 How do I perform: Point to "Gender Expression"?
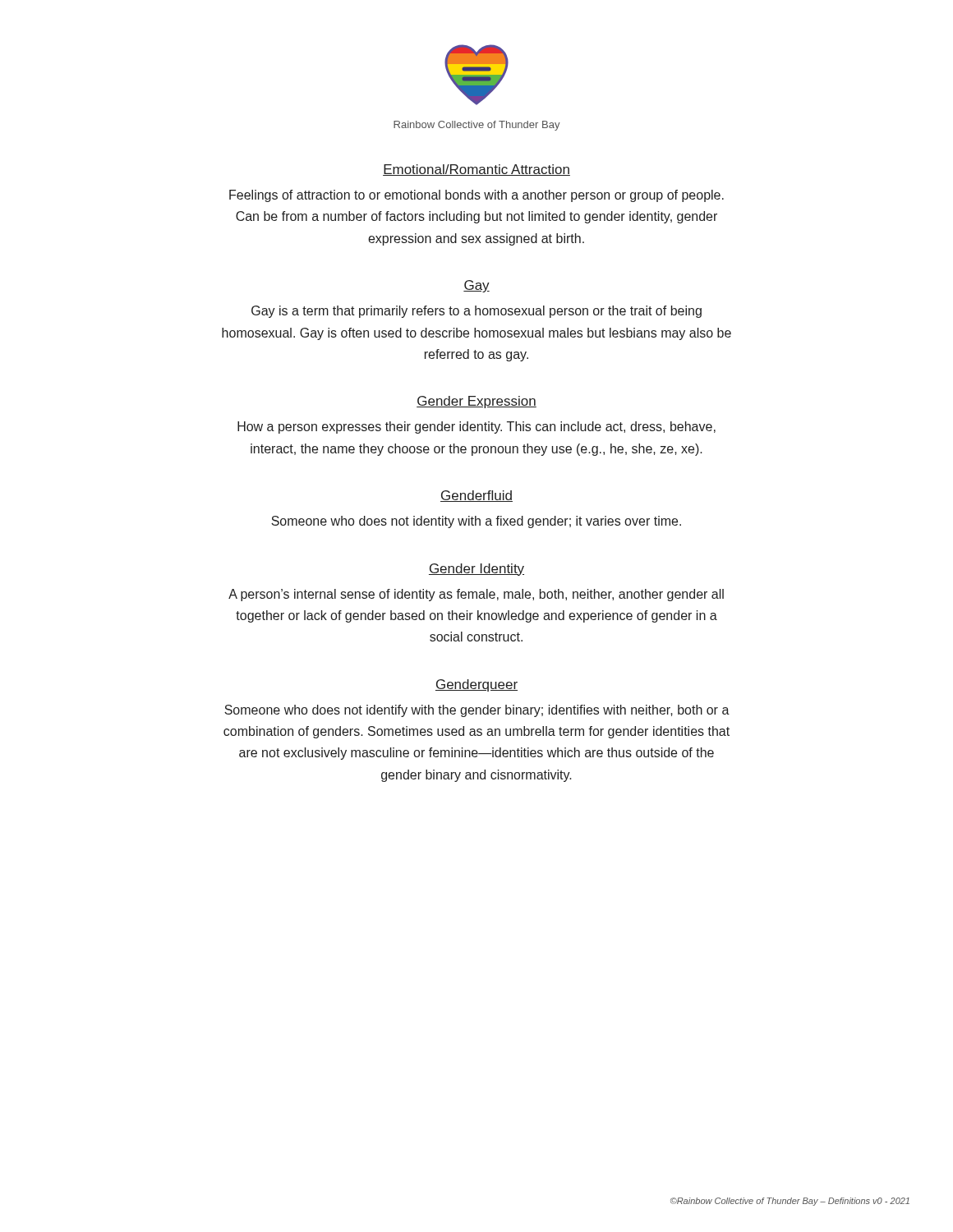coord(476,402)
